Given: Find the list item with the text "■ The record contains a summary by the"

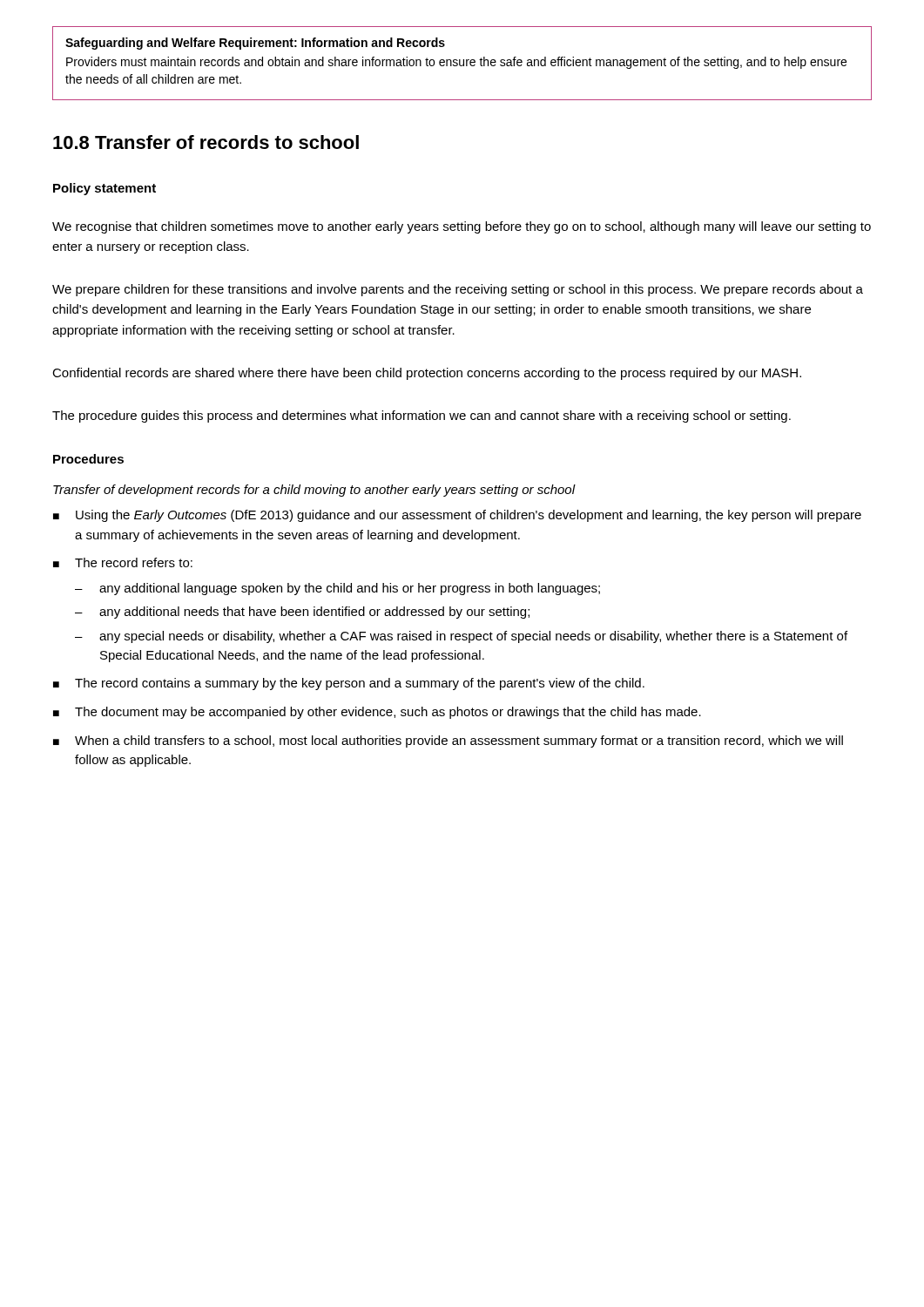Looking at the screenshot, I should tap(462, 683).
